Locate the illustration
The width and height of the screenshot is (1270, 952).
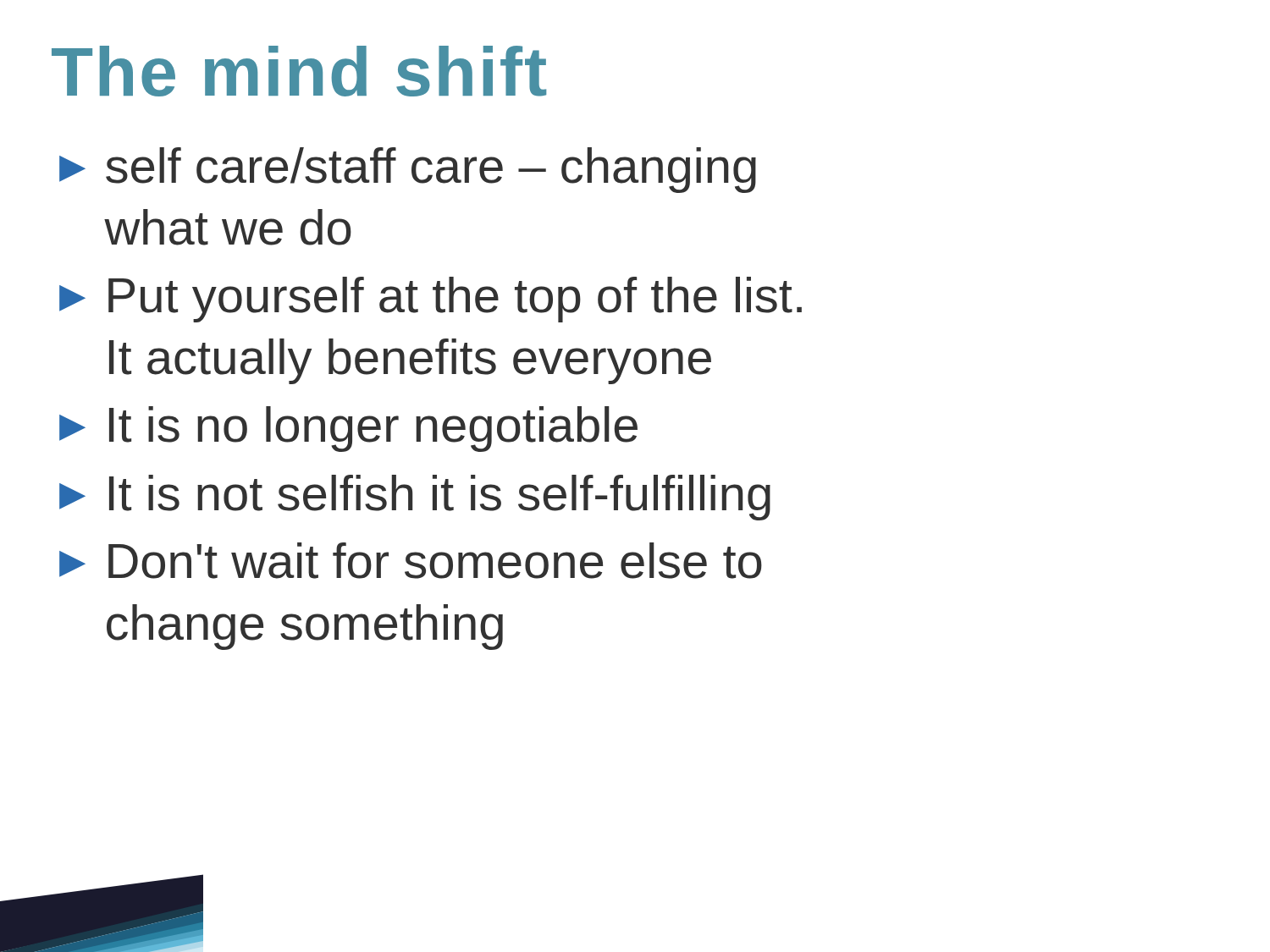pyautogui.click(x=635, y=903)
